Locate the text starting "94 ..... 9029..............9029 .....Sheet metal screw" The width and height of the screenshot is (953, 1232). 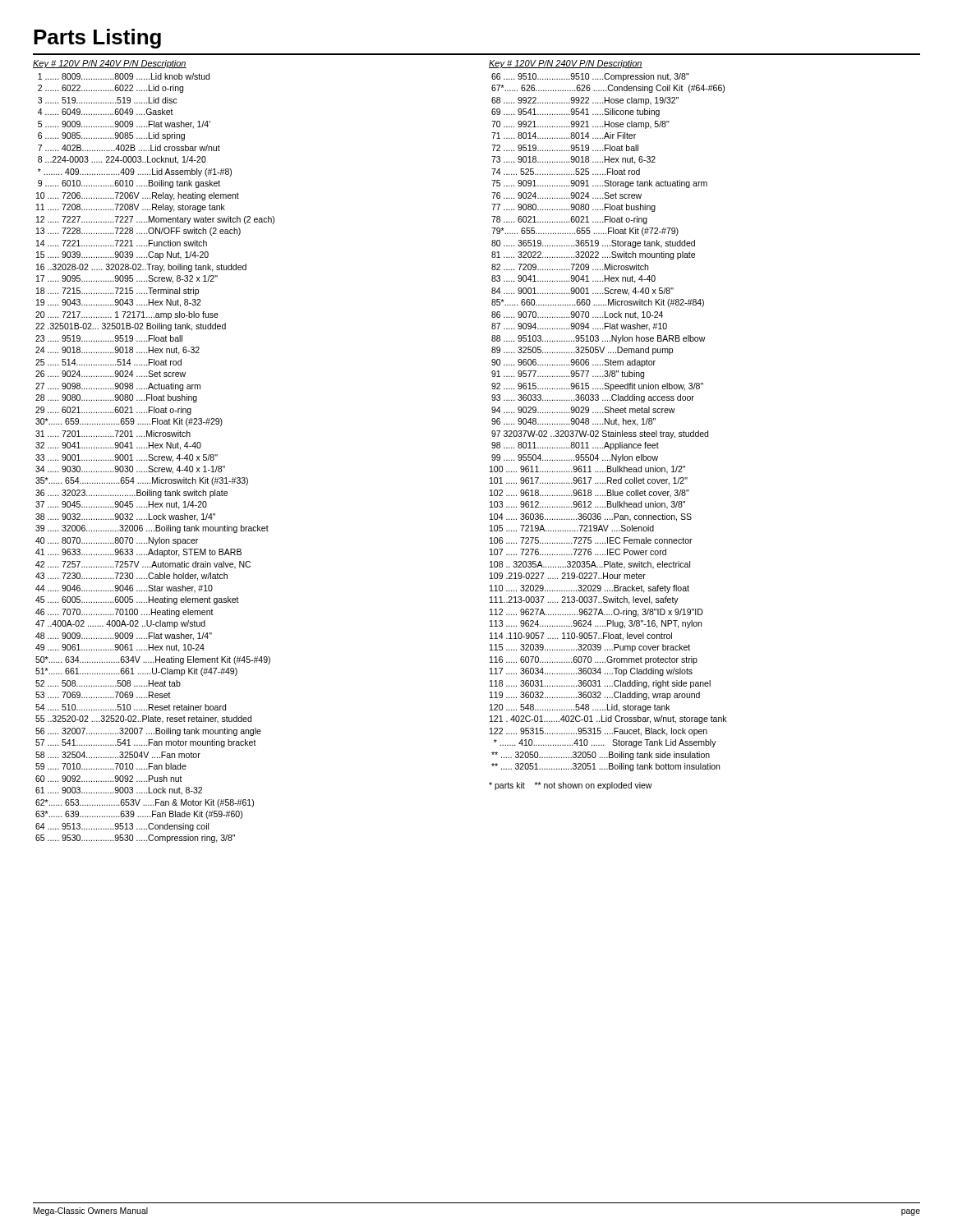[x=582, y=410]
